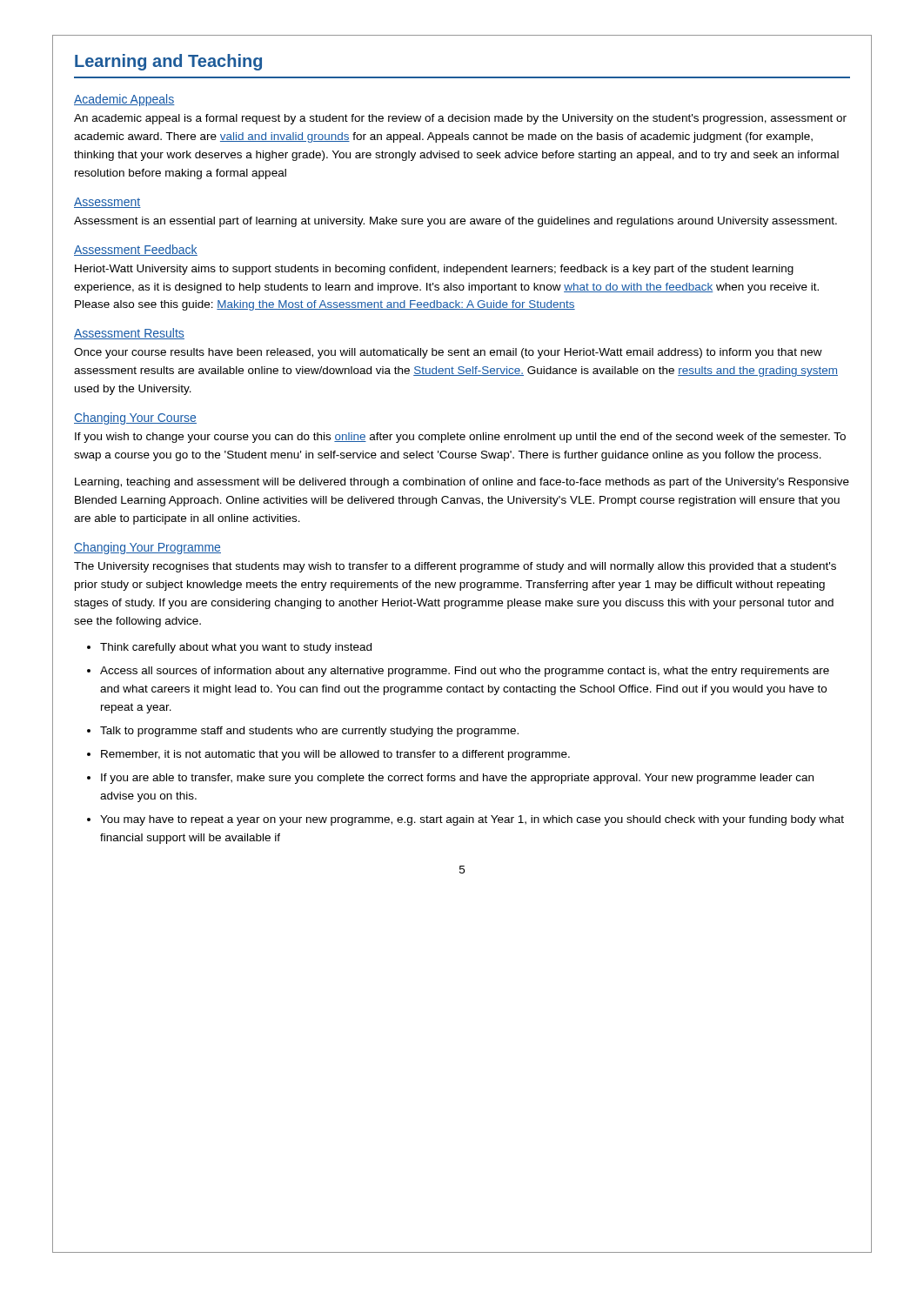The height and width of the screenshot is (1305, 924).
Task: Locate the text block with the text "Heriot-Watt University aims to support students in becoming"
Action: tap(447, 286)
